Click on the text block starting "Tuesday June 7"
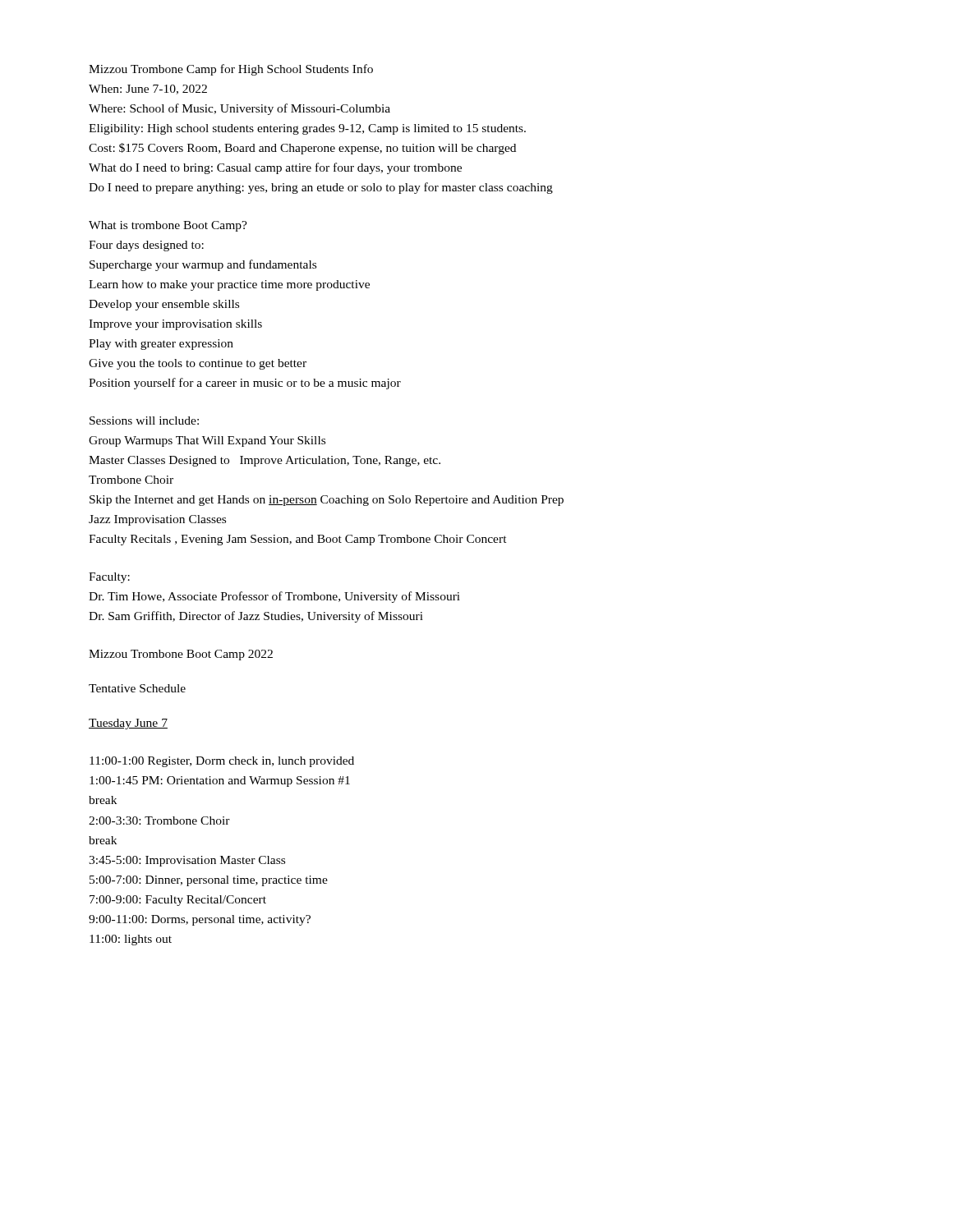Screen dimensions: 1232x953 pos(128,723)
